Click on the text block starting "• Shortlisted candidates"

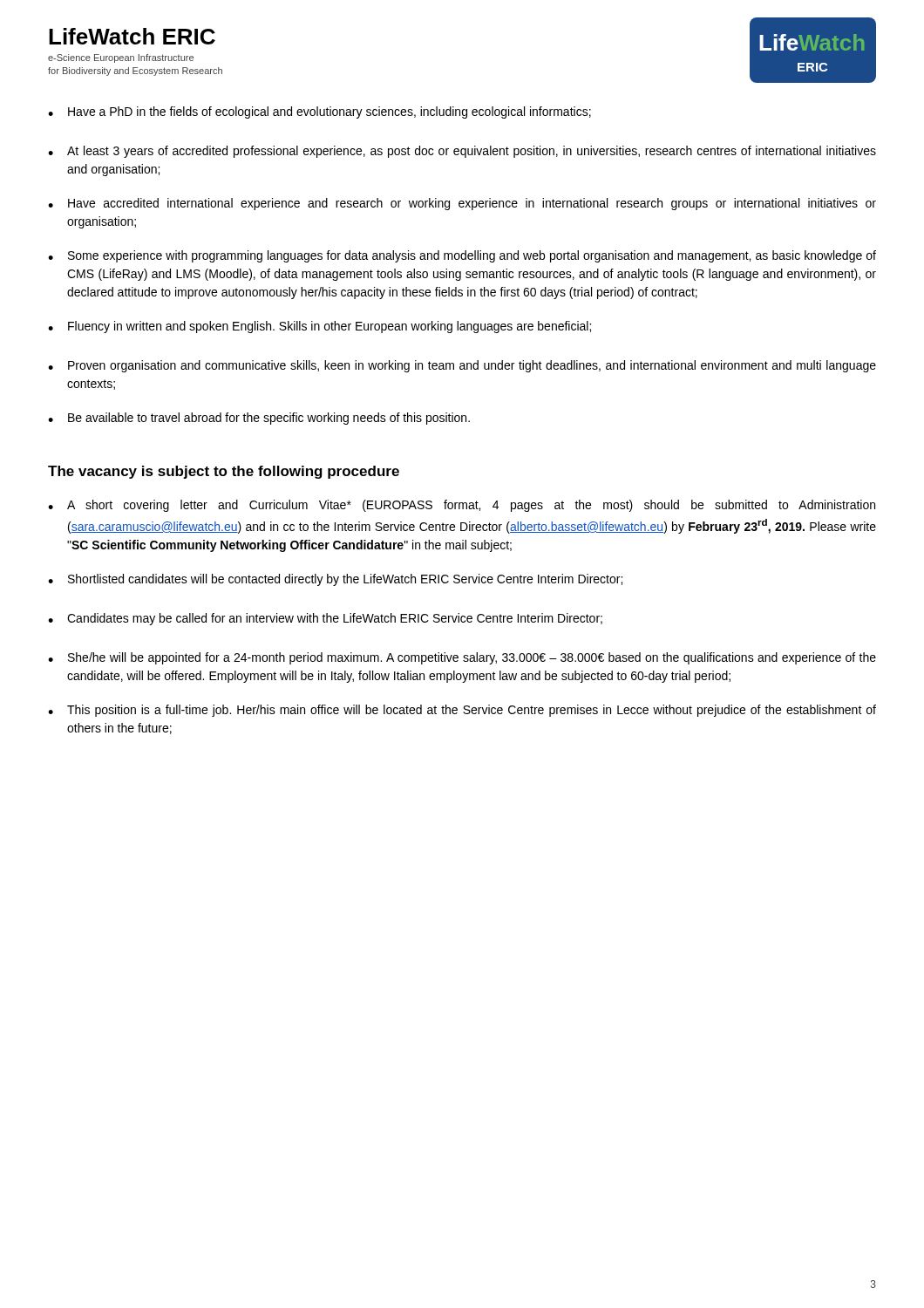462,582
